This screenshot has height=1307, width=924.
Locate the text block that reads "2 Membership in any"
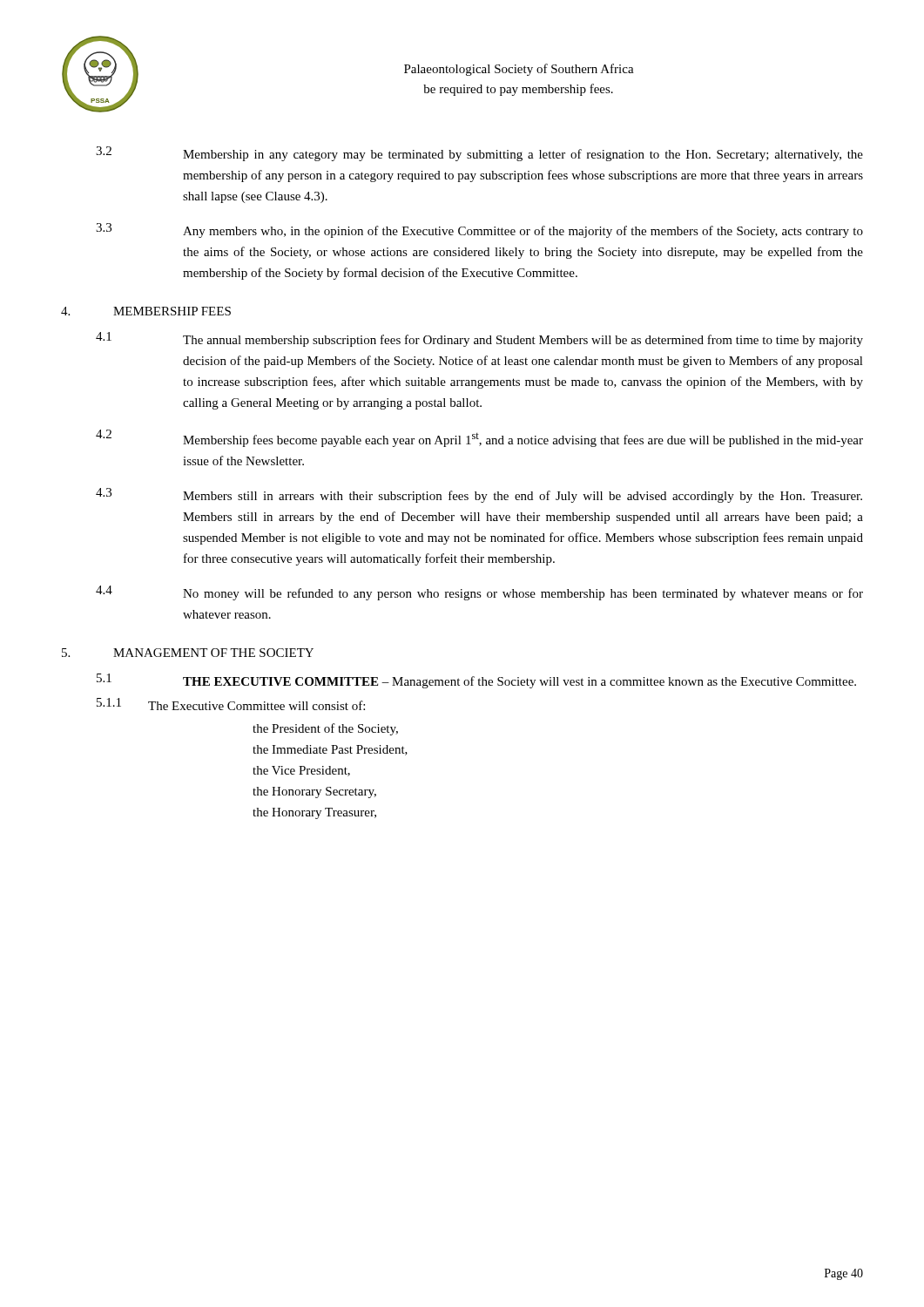tap(462, 175)
